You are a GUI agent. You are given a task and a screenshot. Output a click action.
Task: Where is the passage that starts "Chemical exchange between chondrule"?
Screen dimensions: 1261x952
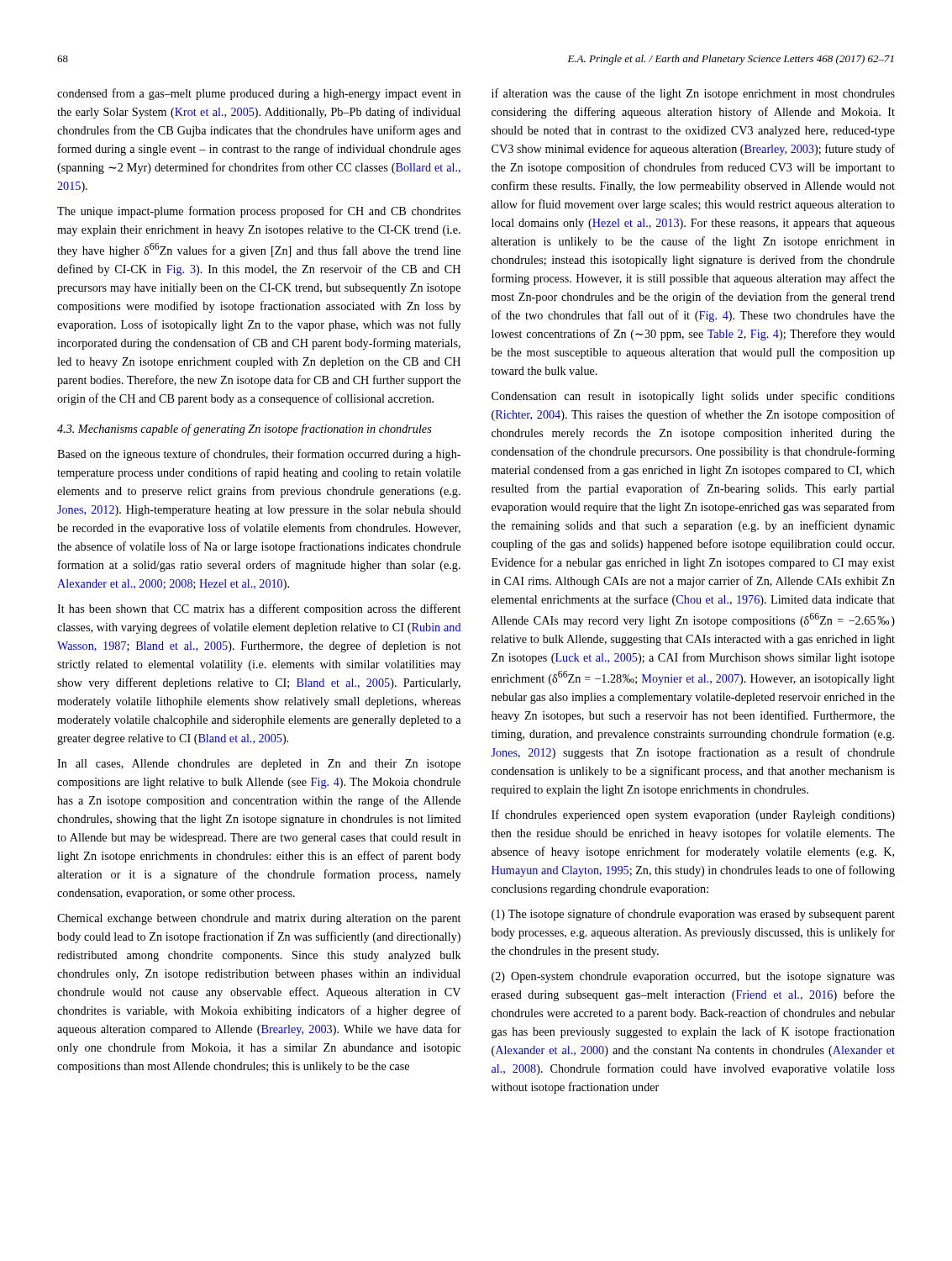(x=259, y=992)
